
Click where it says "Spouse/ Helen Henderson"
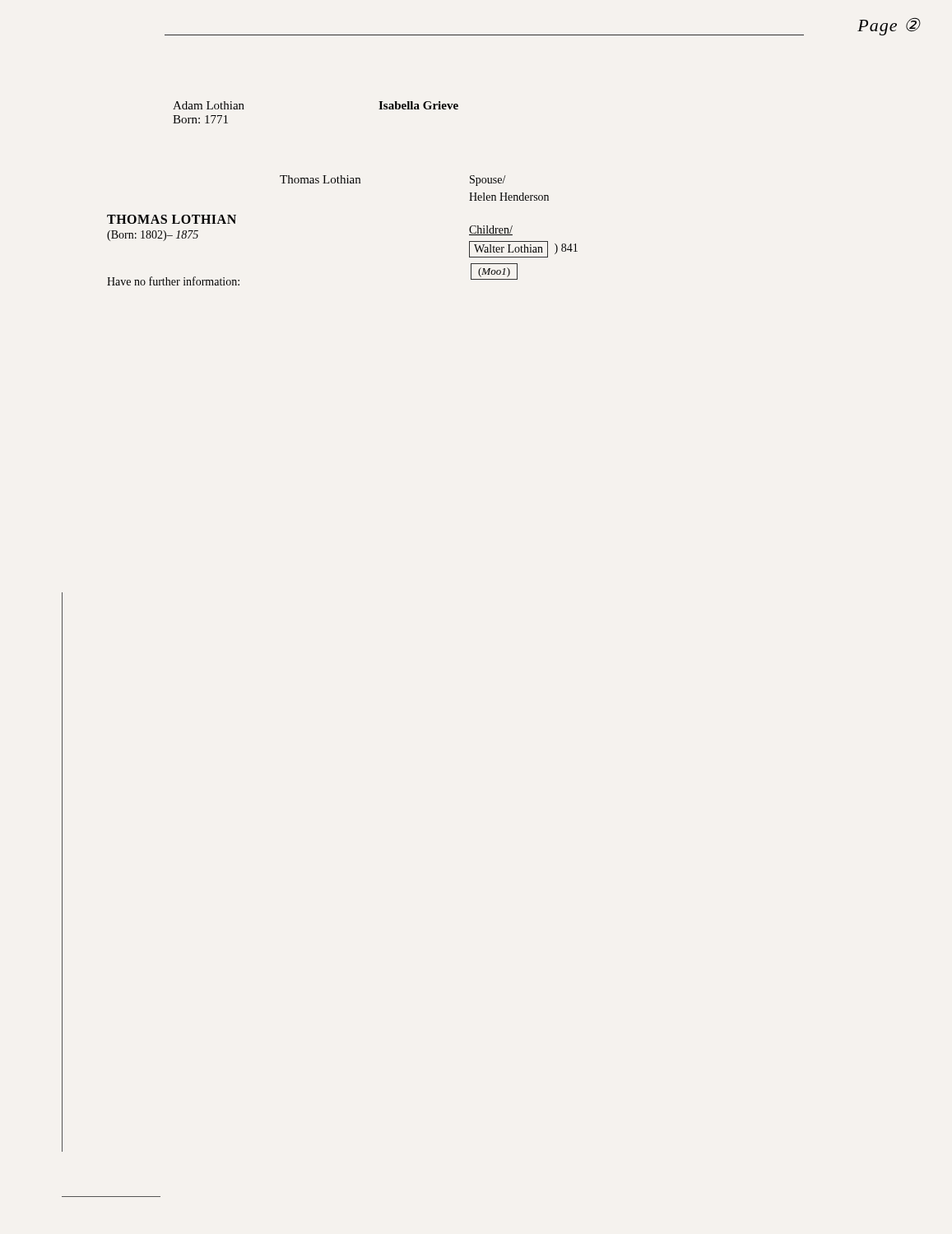pyautogui.click(x=509, y=188)
